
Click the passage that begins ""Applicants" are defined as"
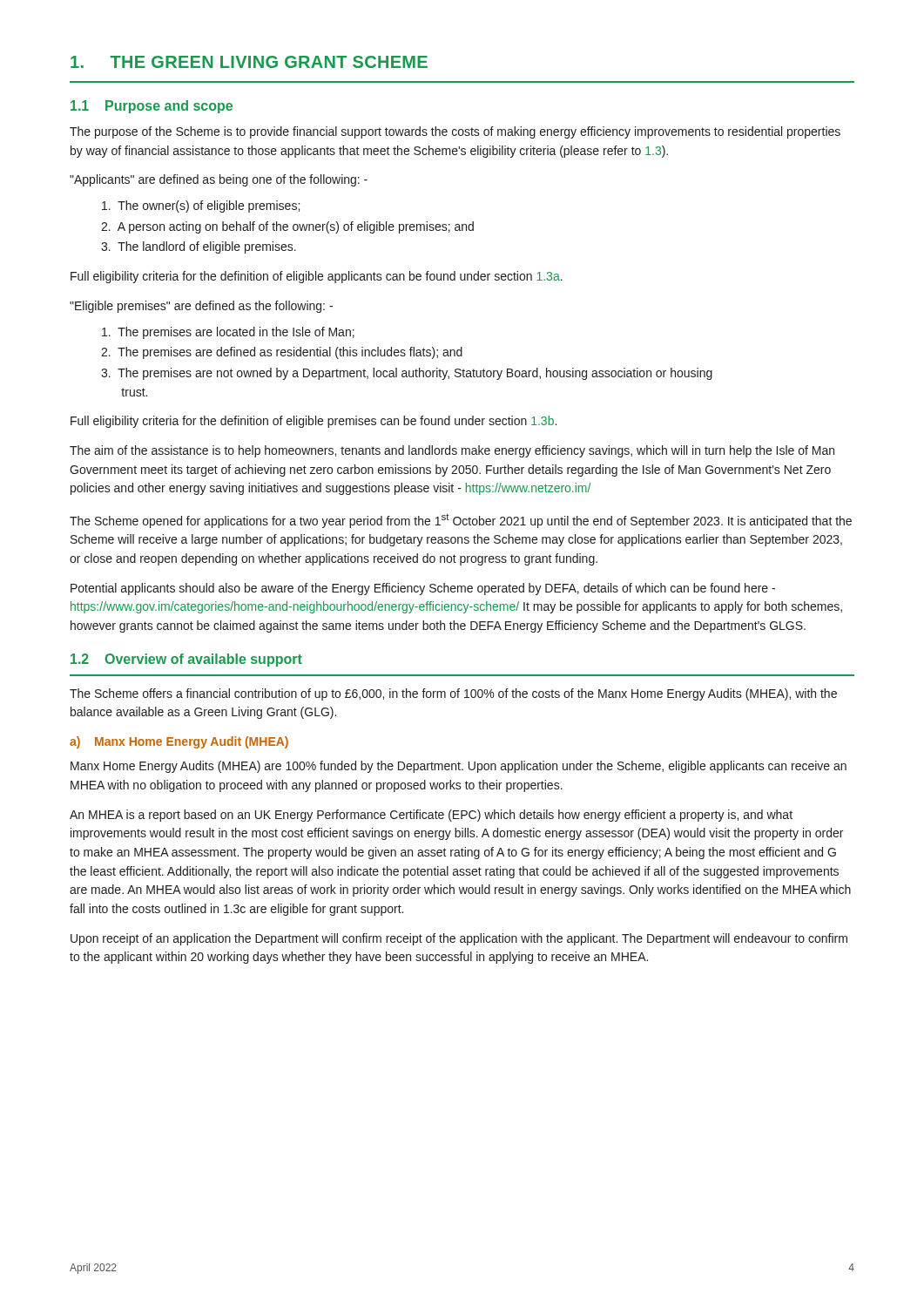219,180
